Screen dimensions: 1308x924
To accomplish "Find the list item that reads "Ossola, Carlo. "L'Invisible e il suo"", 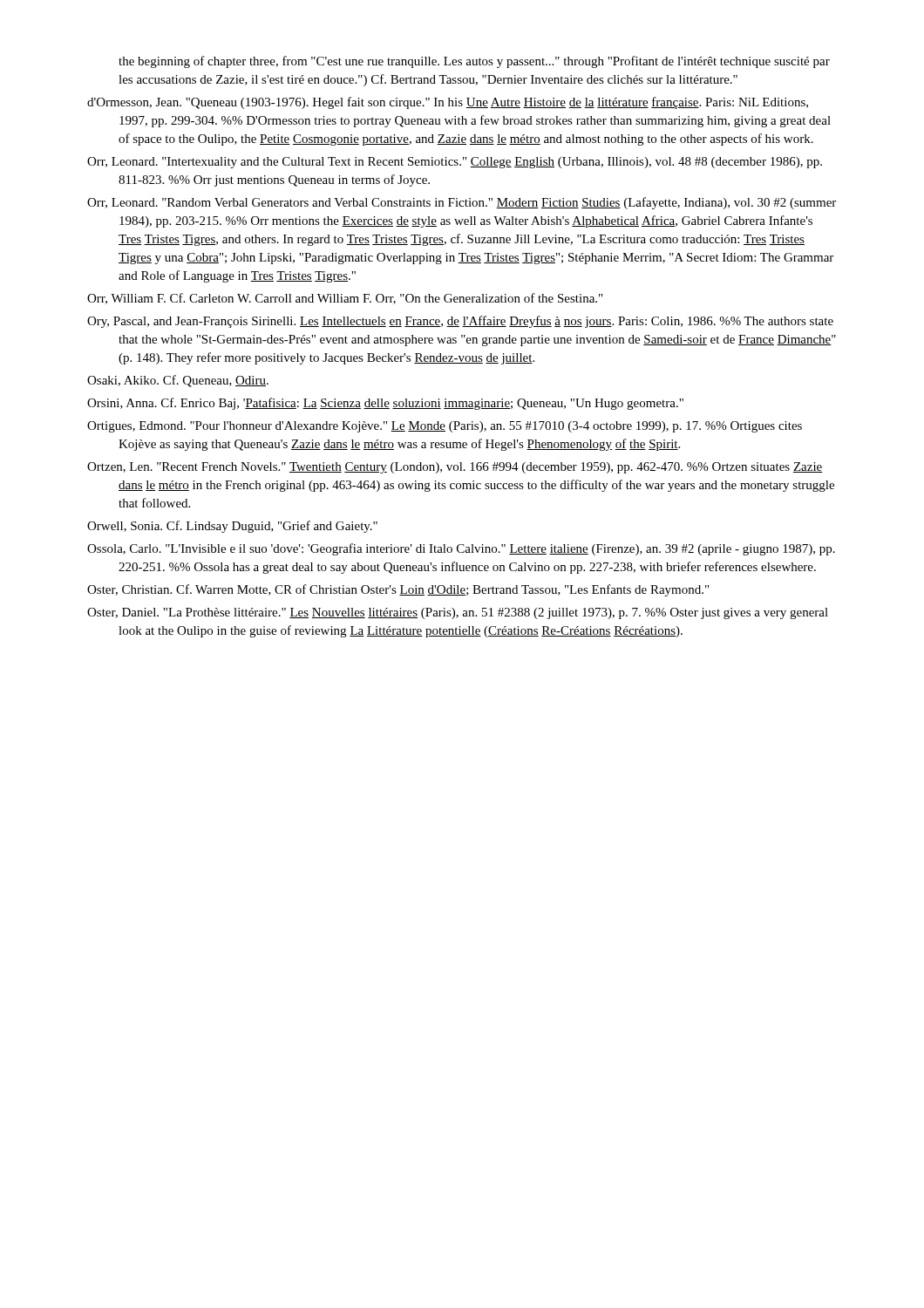I will pos(461,558).
